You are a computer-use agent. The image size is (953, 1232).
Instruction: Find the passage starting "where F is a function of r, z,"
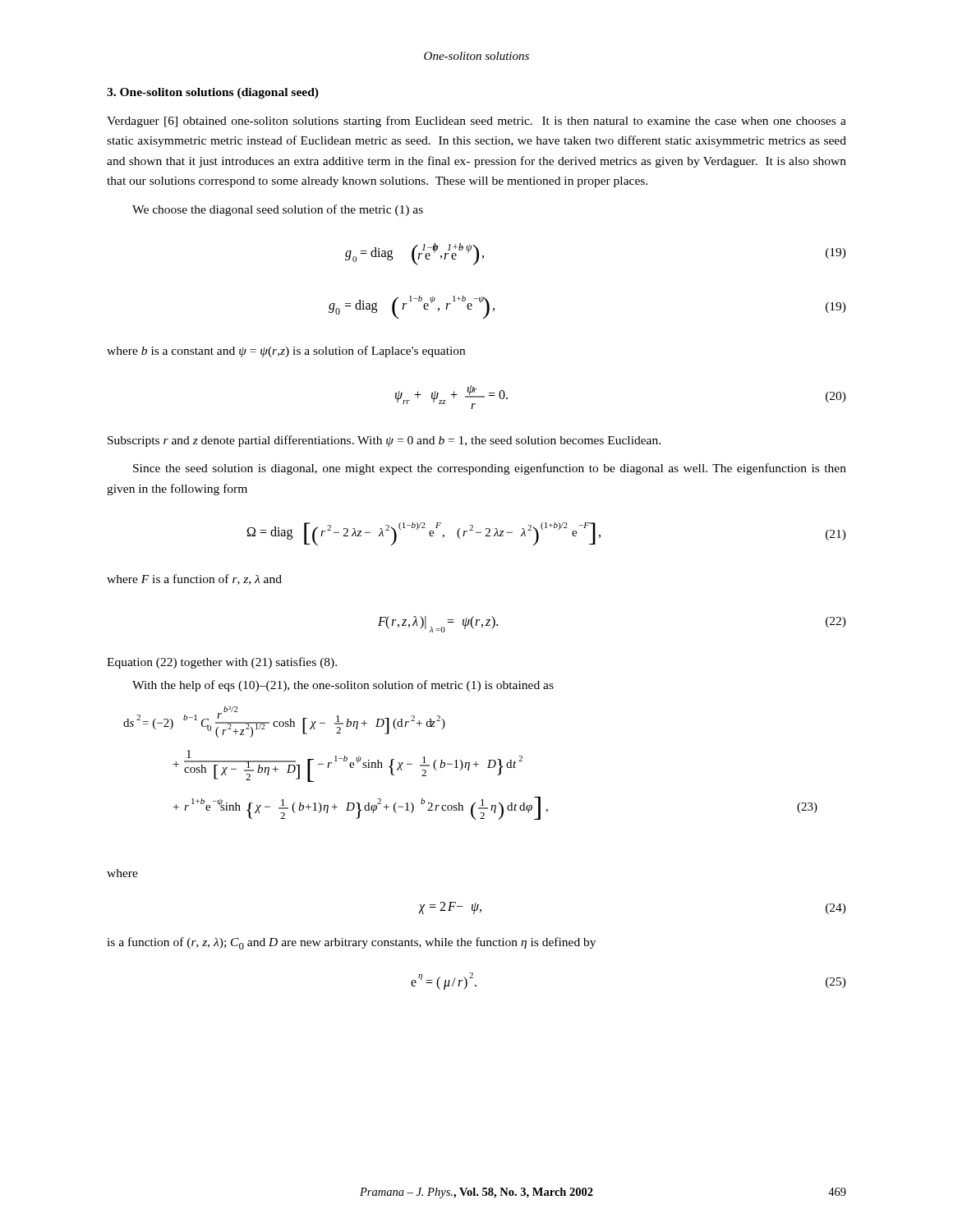coord(194,579)
